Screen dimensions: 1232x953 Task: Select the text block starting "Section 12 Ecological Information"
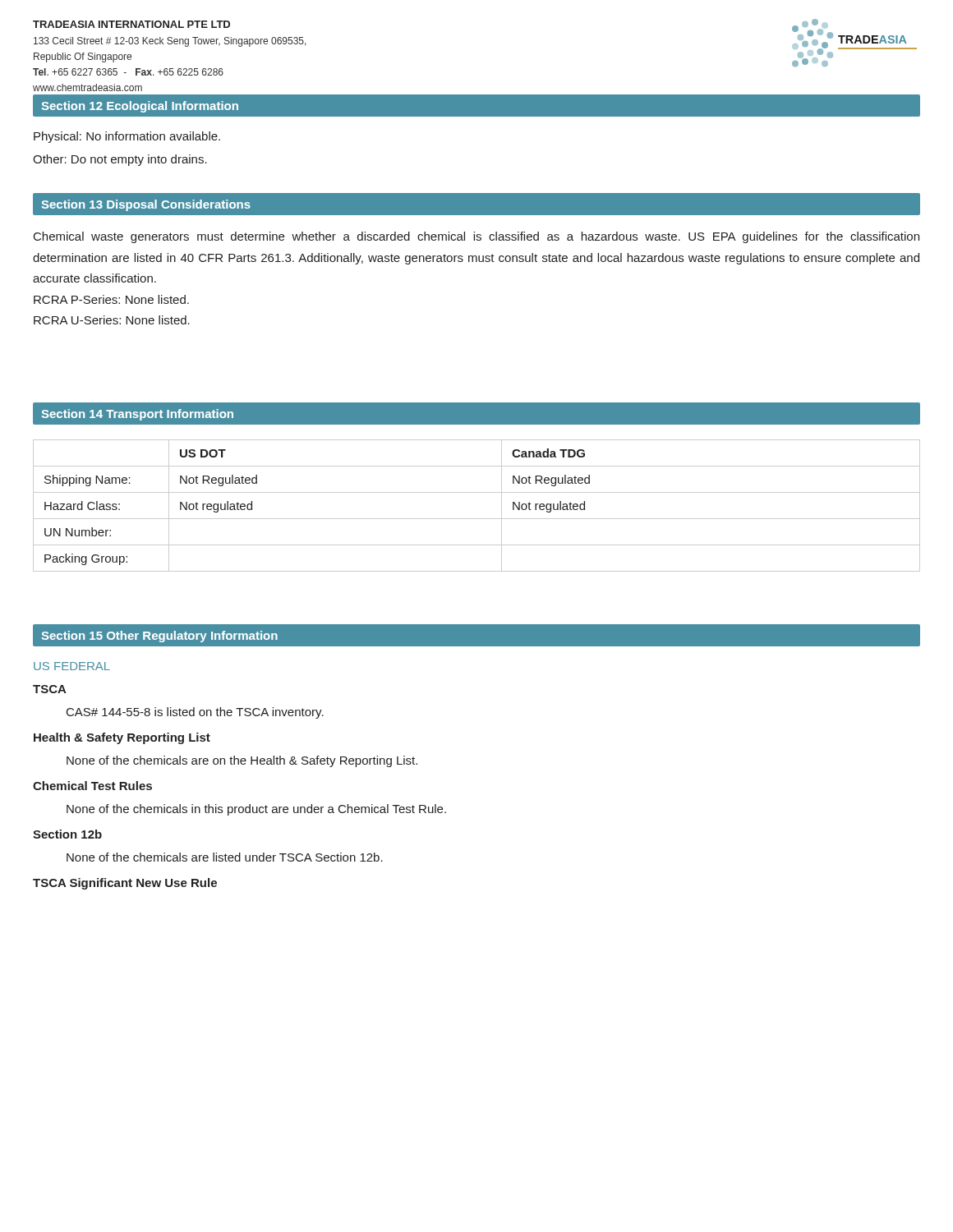140,106
